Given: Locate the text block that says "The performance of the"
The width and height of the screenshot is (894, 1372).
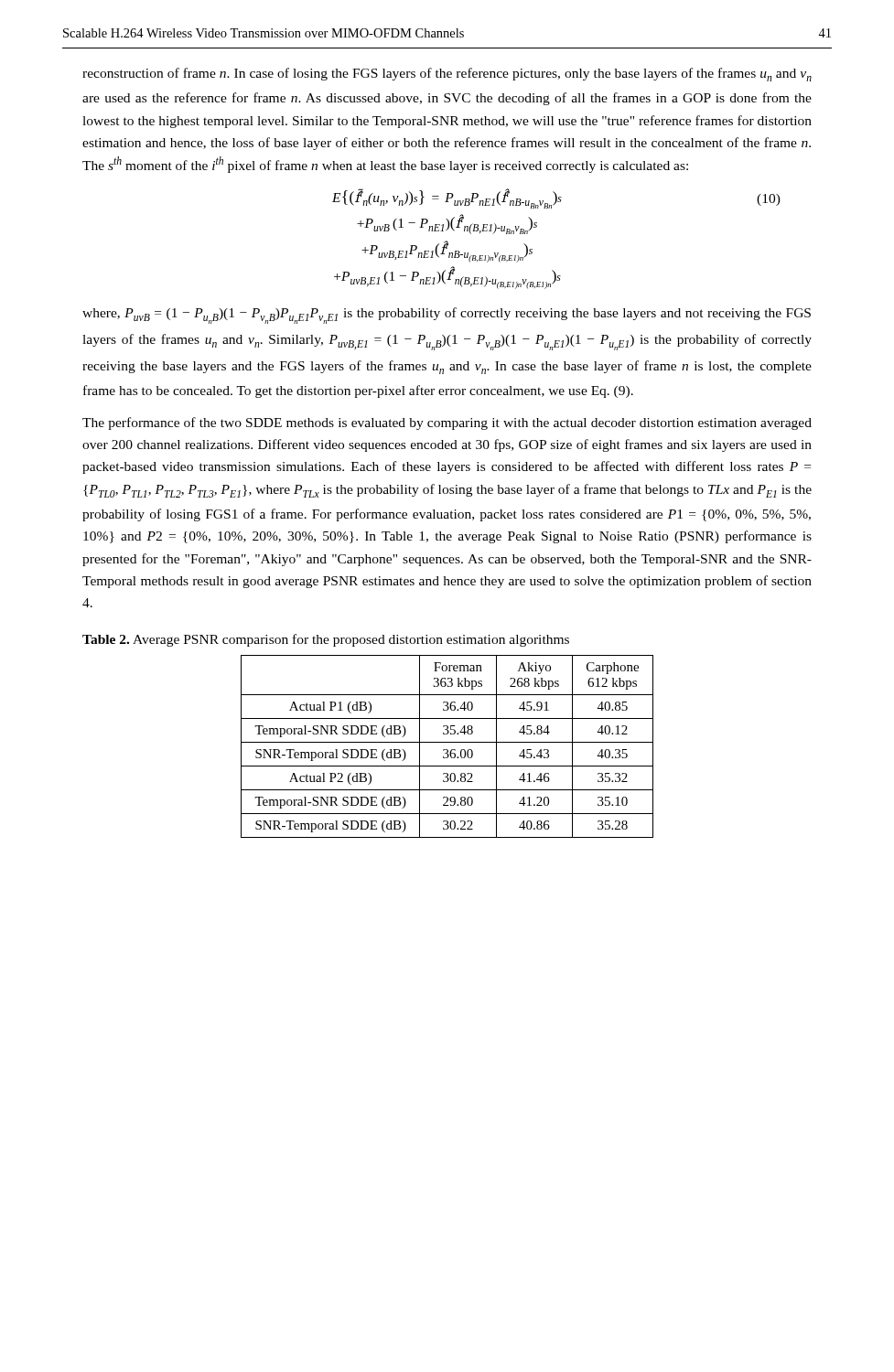Looking at the screenshot, I should point(447,512).
